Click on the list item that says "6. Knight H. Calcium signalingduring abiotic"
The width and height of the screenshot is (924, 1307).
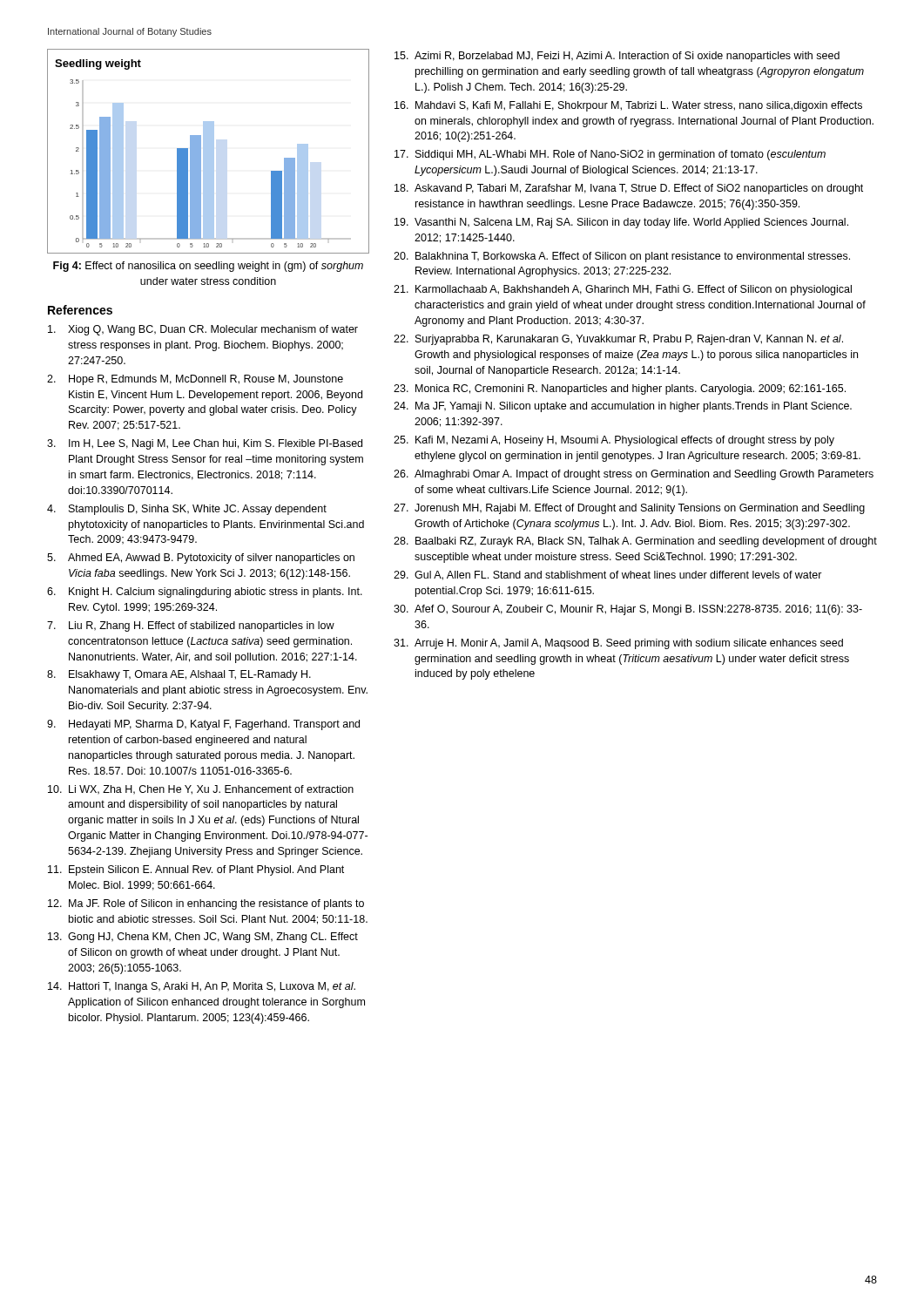[x=208, y=600]
